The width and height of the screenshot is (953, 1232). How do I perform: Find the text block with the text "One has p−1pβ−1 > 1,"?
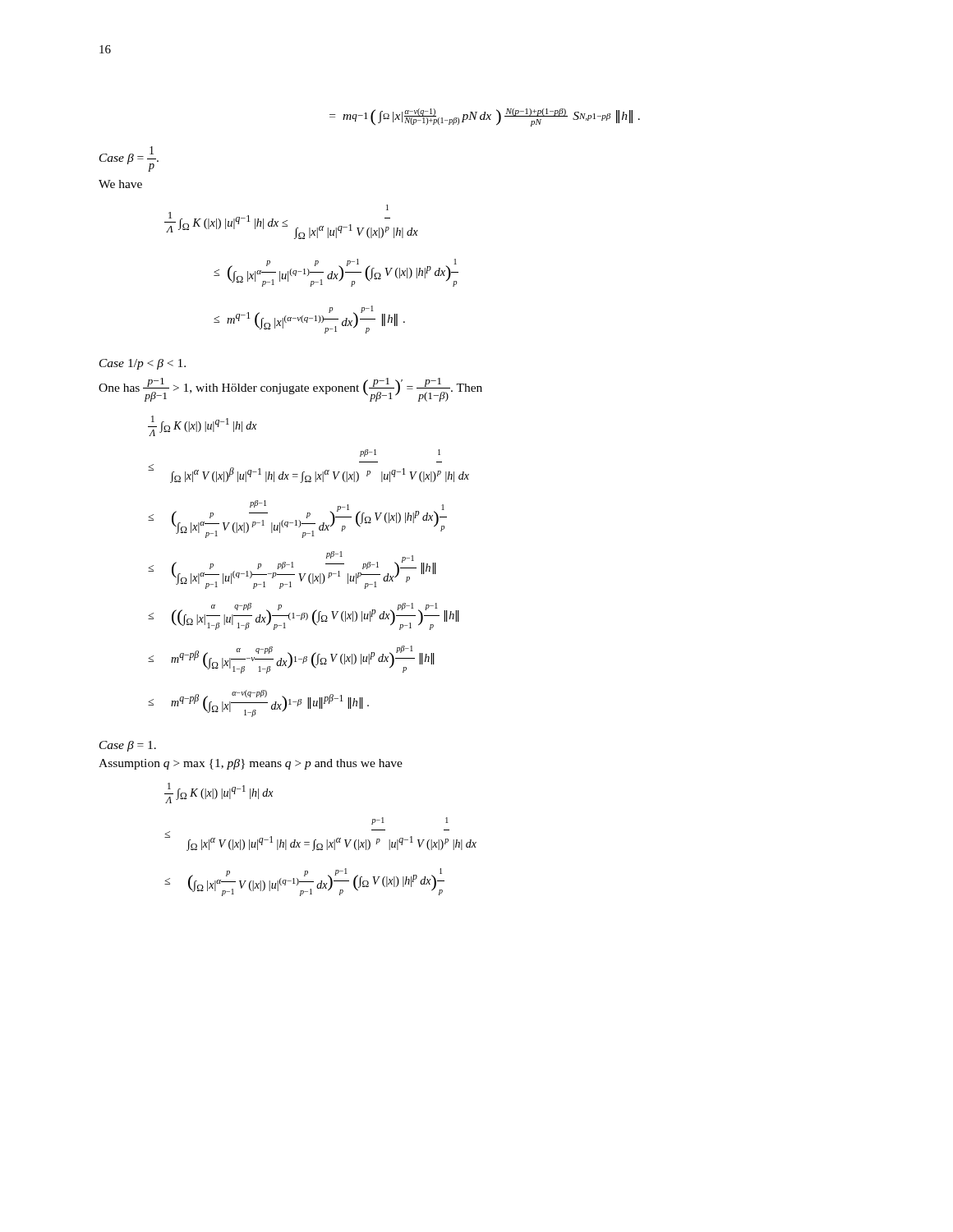coord(291,388)
